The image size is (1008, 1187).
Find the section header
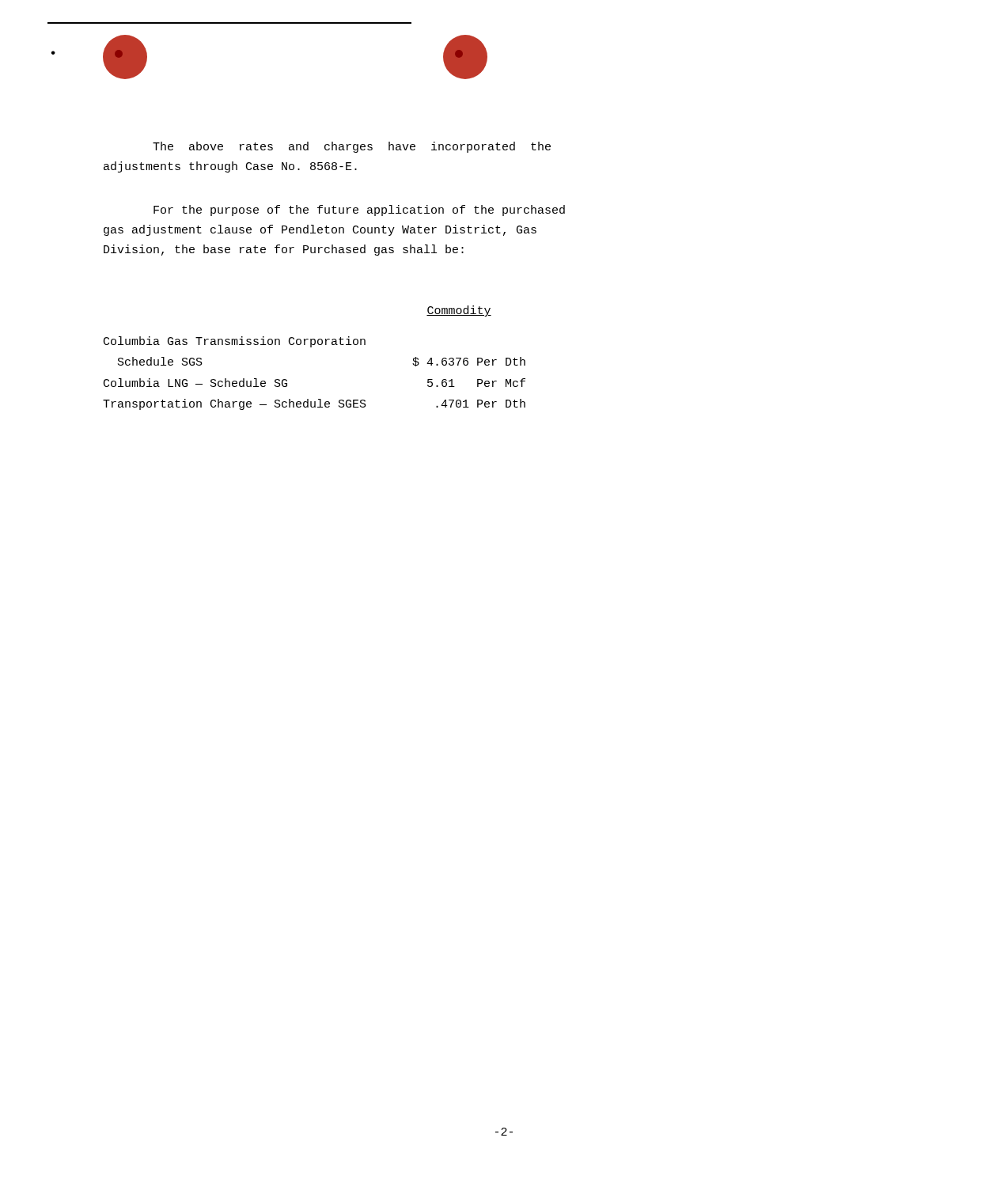click(459, 311)
